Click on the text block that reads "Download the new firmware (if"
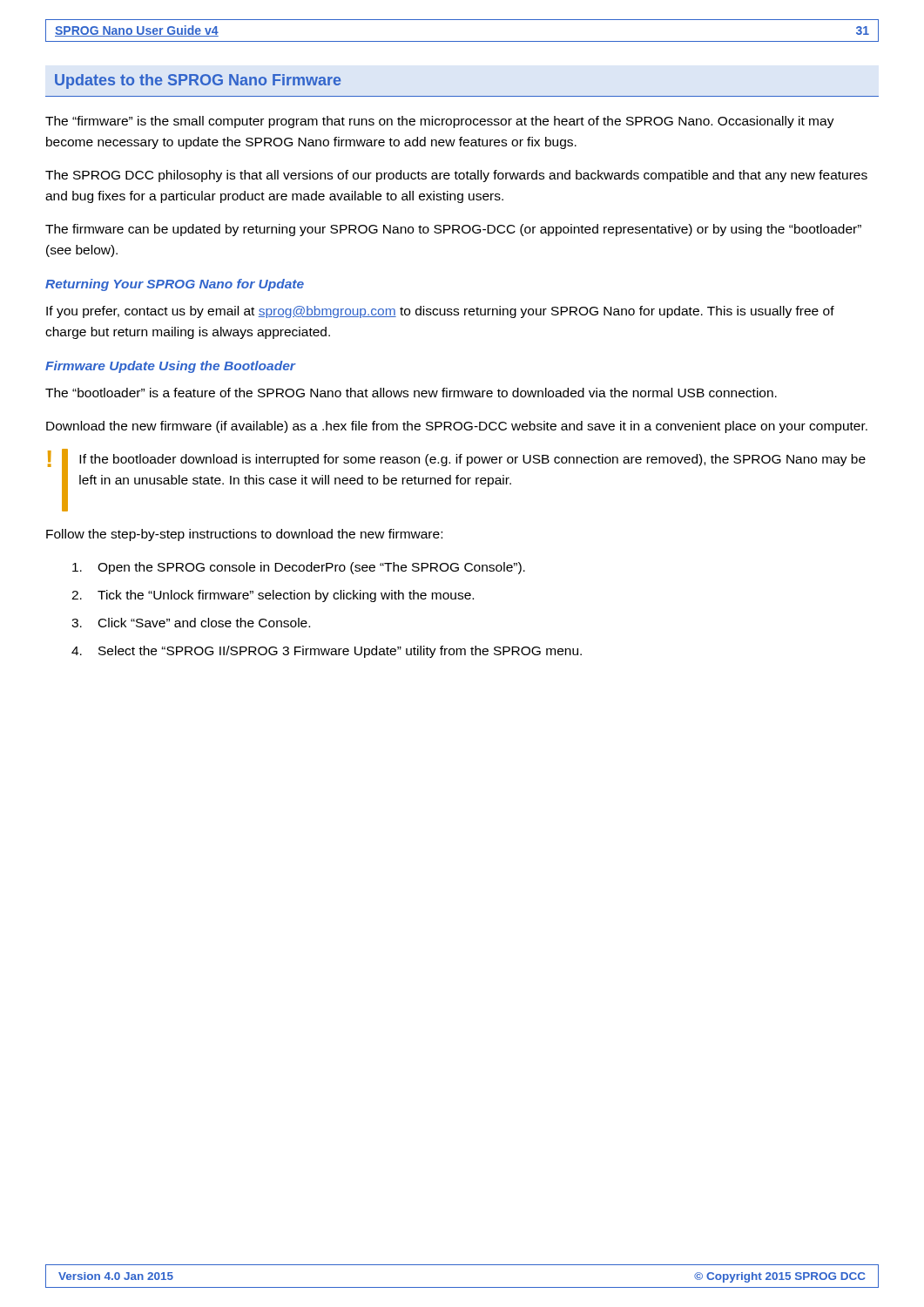 point(457,426)
